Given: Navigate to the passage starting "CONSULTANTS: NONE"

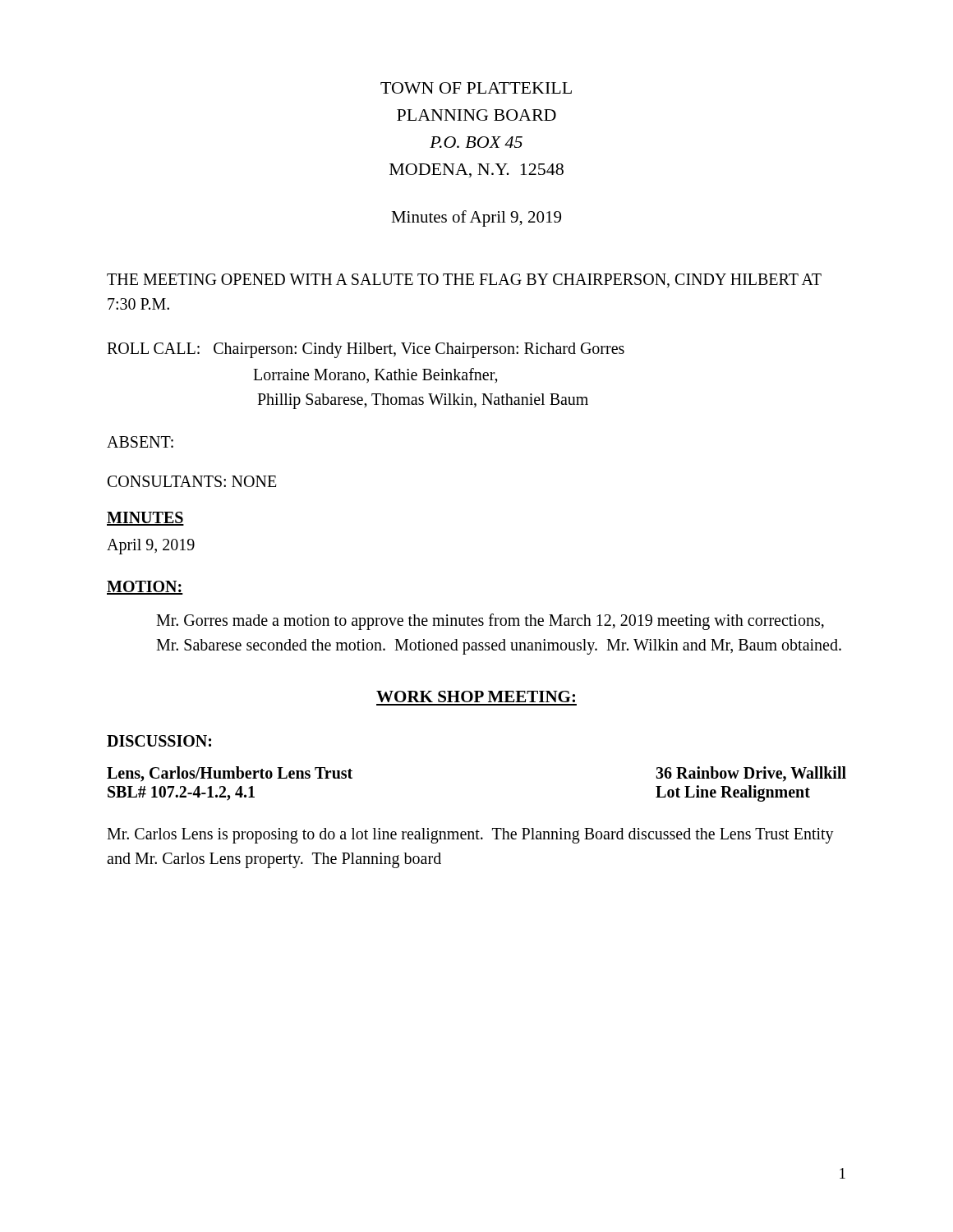Looking at the screenshot, I should click(192, 481).
